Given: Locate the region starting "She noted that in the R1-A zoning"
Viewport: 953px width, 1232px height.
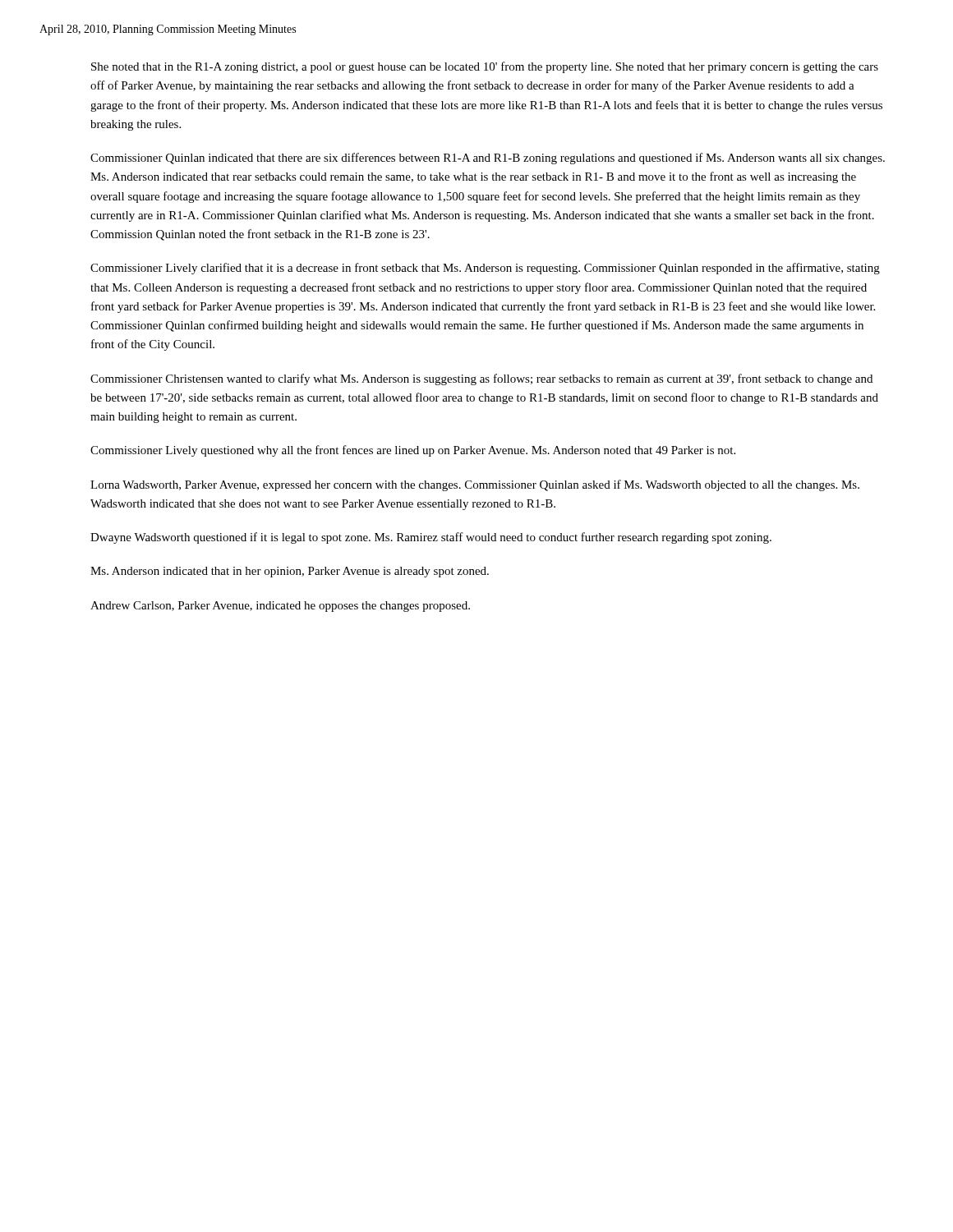Looking at the screenshot, I should click(487, 95).
